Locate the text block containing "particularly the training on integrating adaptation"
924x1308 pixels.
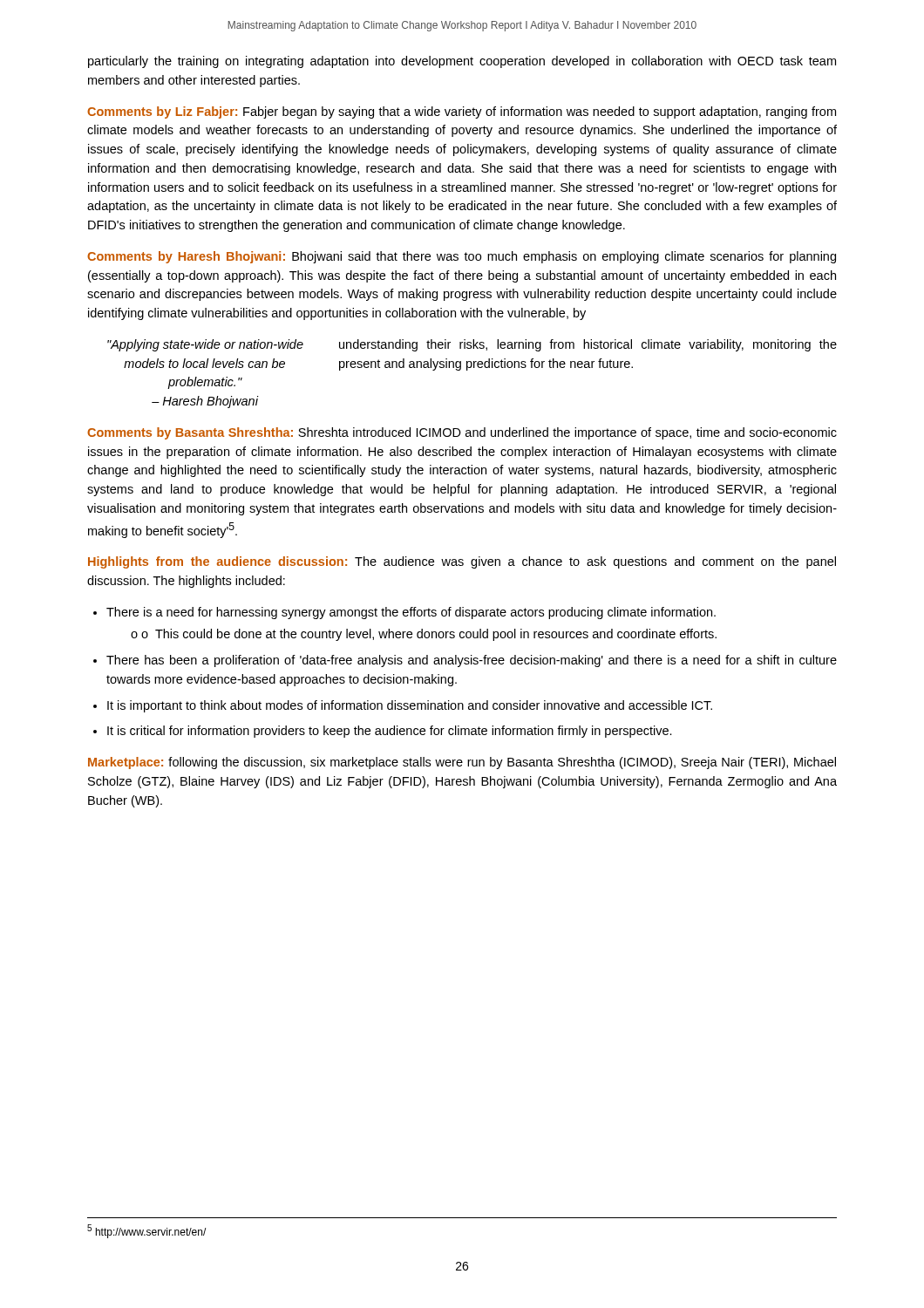[x=462, y=71]
